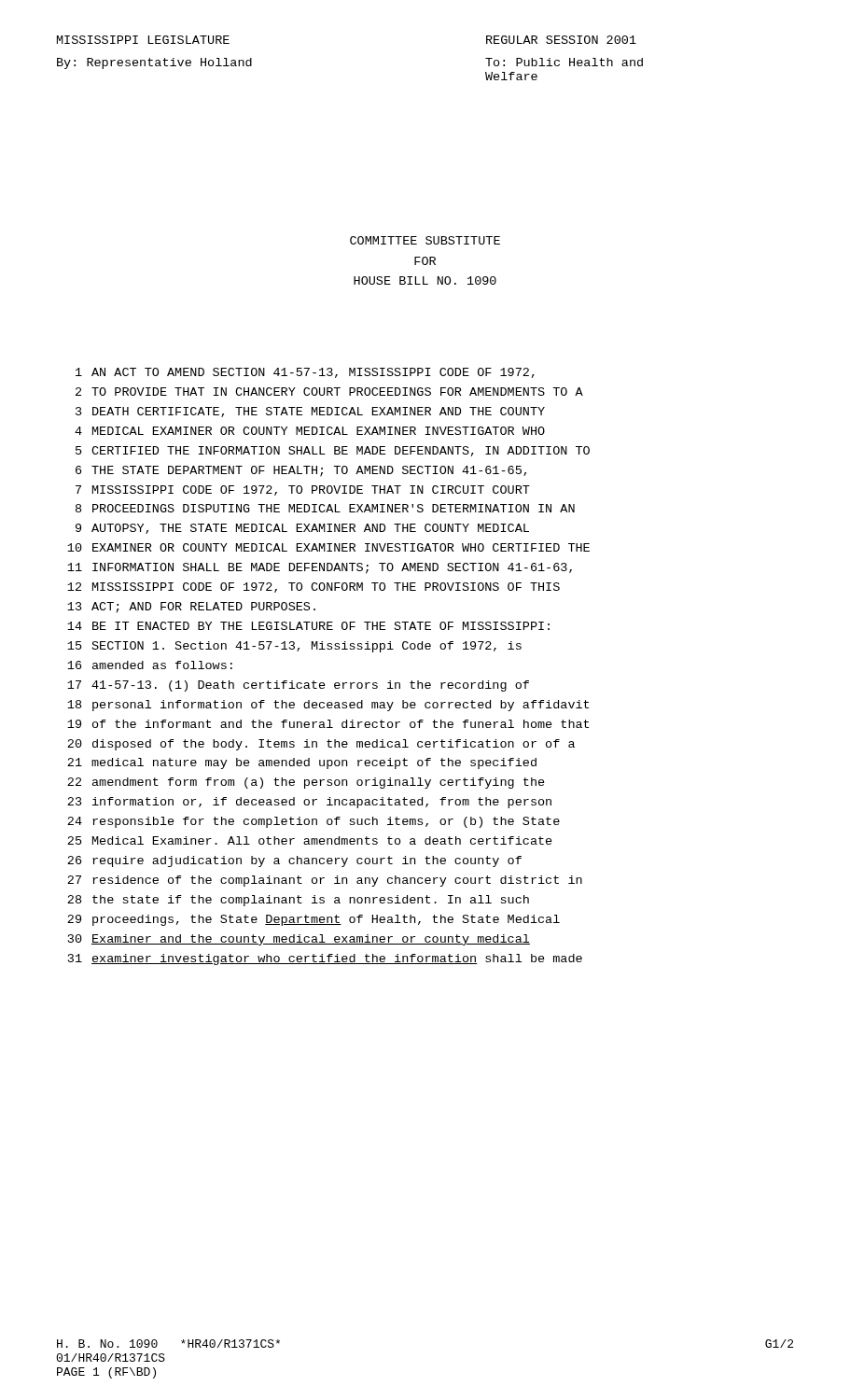Viewport: 850px width, 1400px height.
Task: Point to the passage starting "1 AN ACT"
Action: [x=305, y=373]
